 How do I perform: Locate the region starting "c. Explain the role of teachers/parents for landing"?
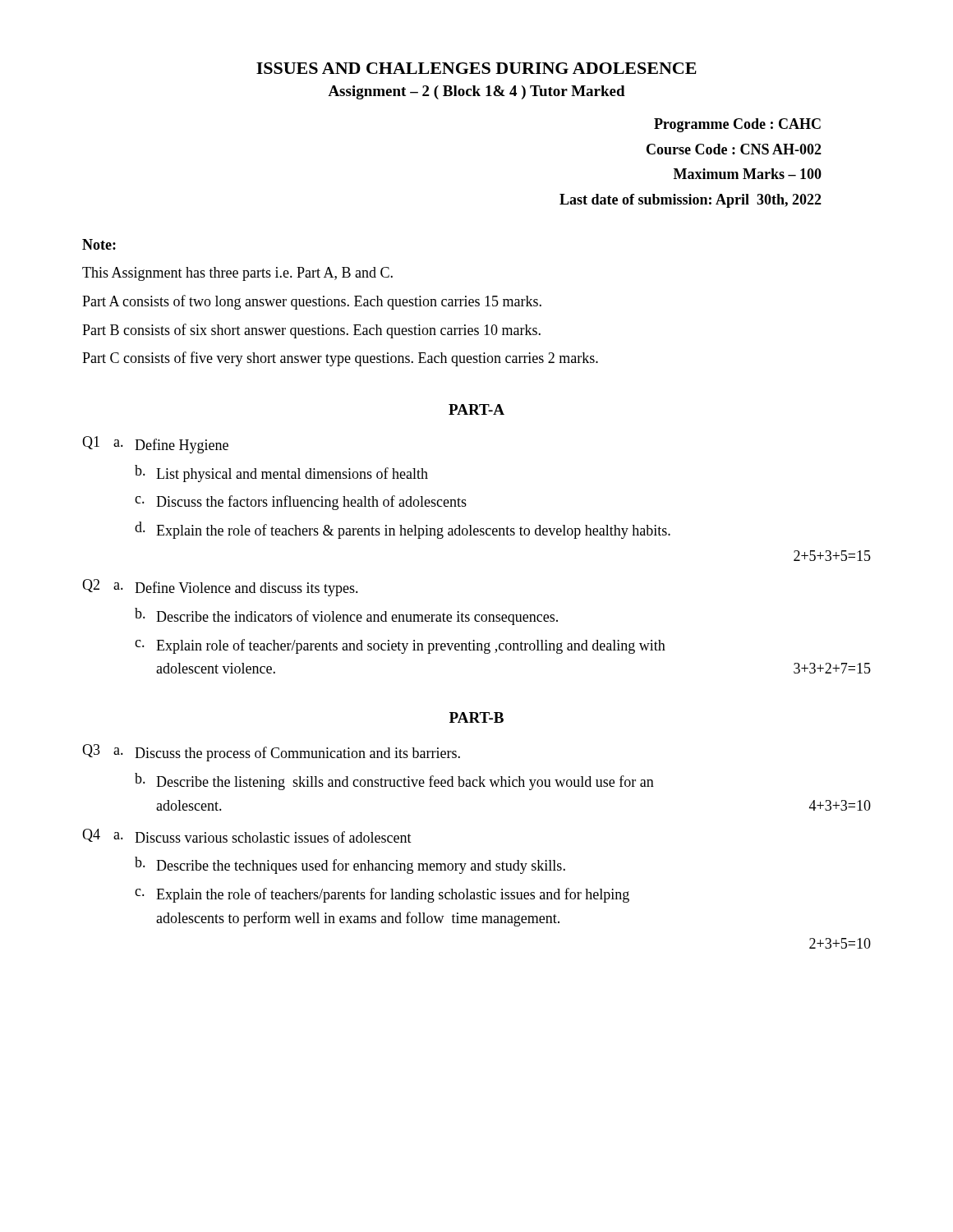(503, 907)
